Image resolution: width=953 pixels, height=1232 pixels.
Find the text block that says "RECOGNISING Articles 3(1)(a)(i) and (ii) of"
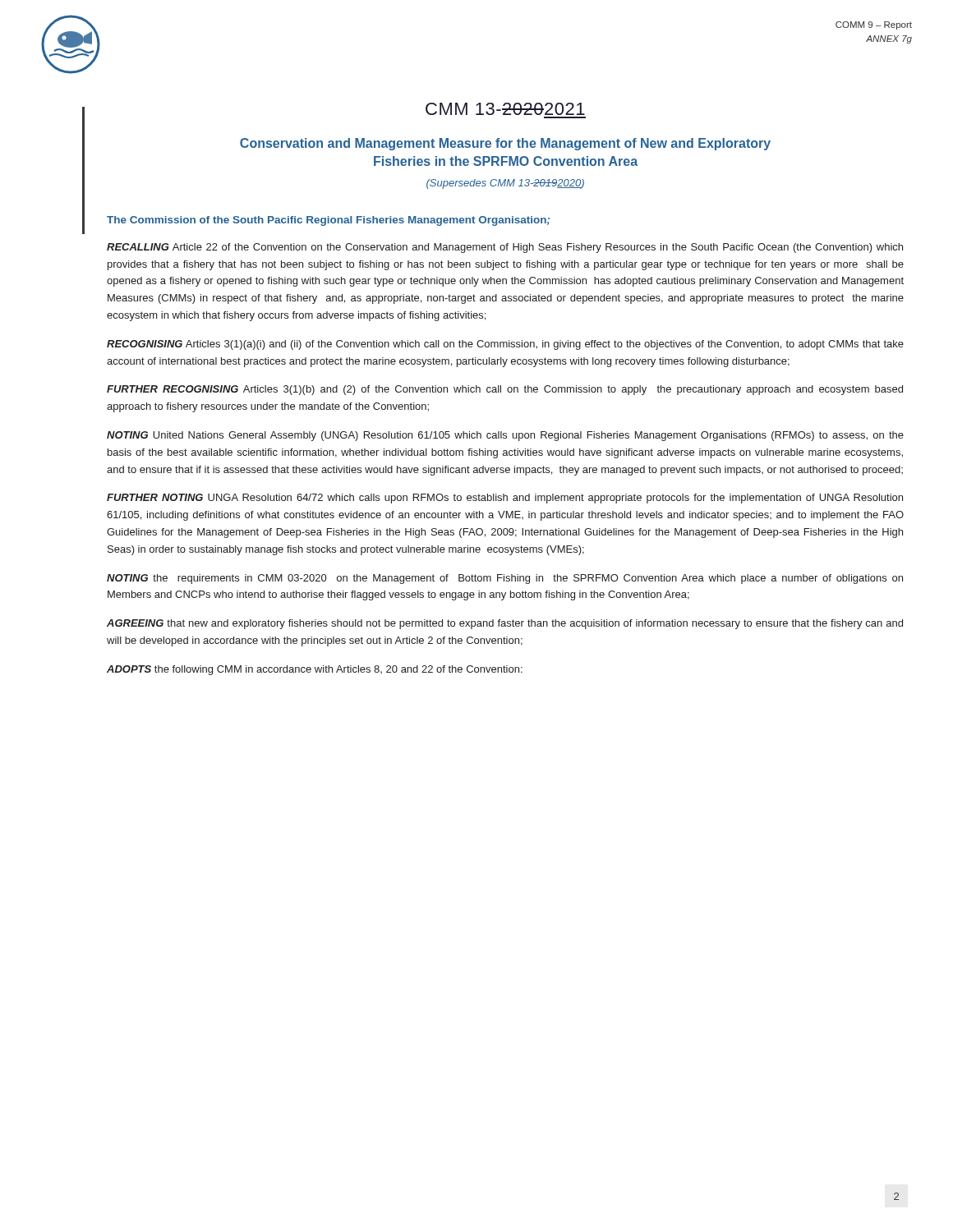(x=505, y=352)
